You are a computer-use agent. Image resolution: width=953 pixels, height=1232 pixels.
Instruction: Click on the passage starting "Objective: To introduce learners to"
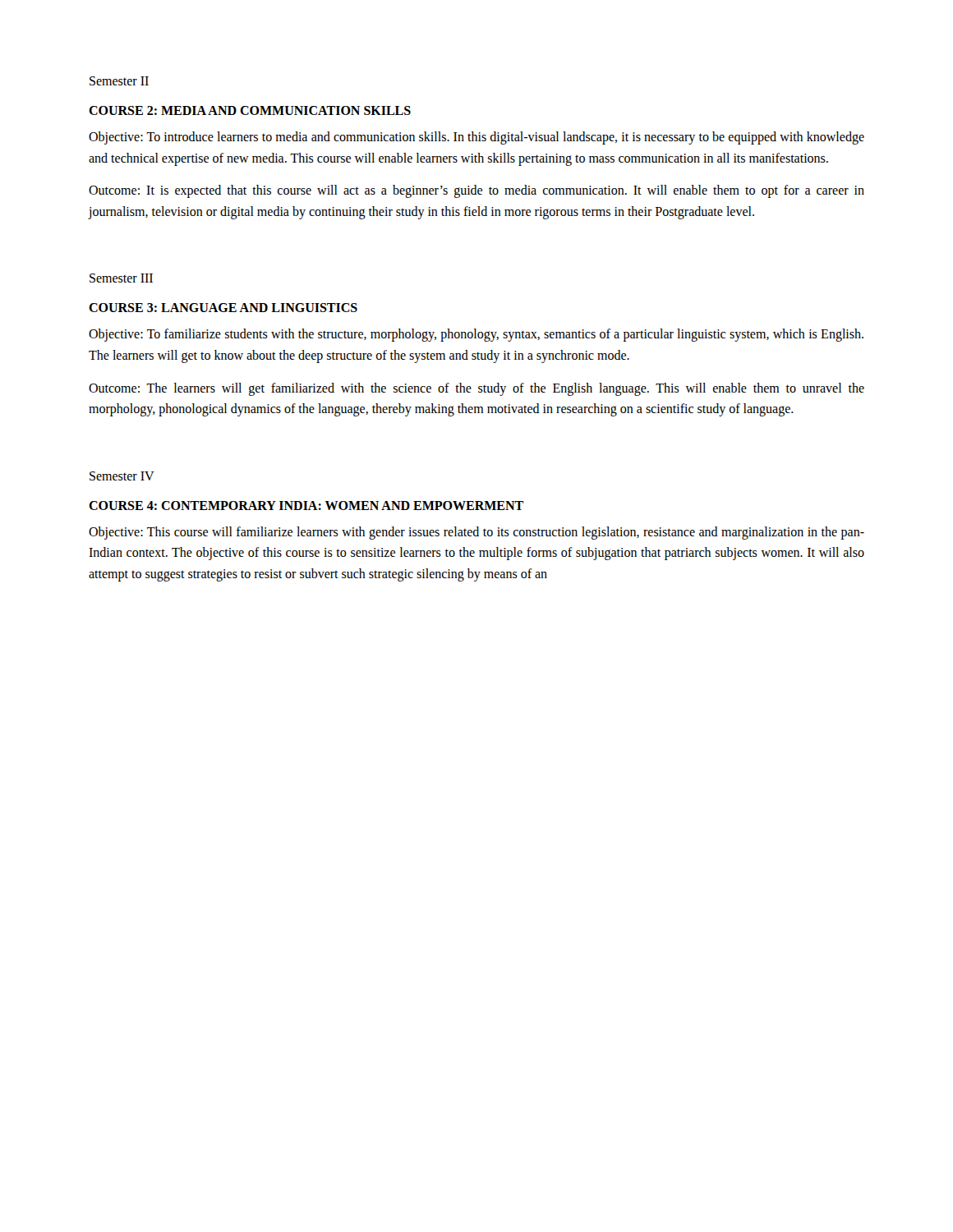click(x=476, y=147)
